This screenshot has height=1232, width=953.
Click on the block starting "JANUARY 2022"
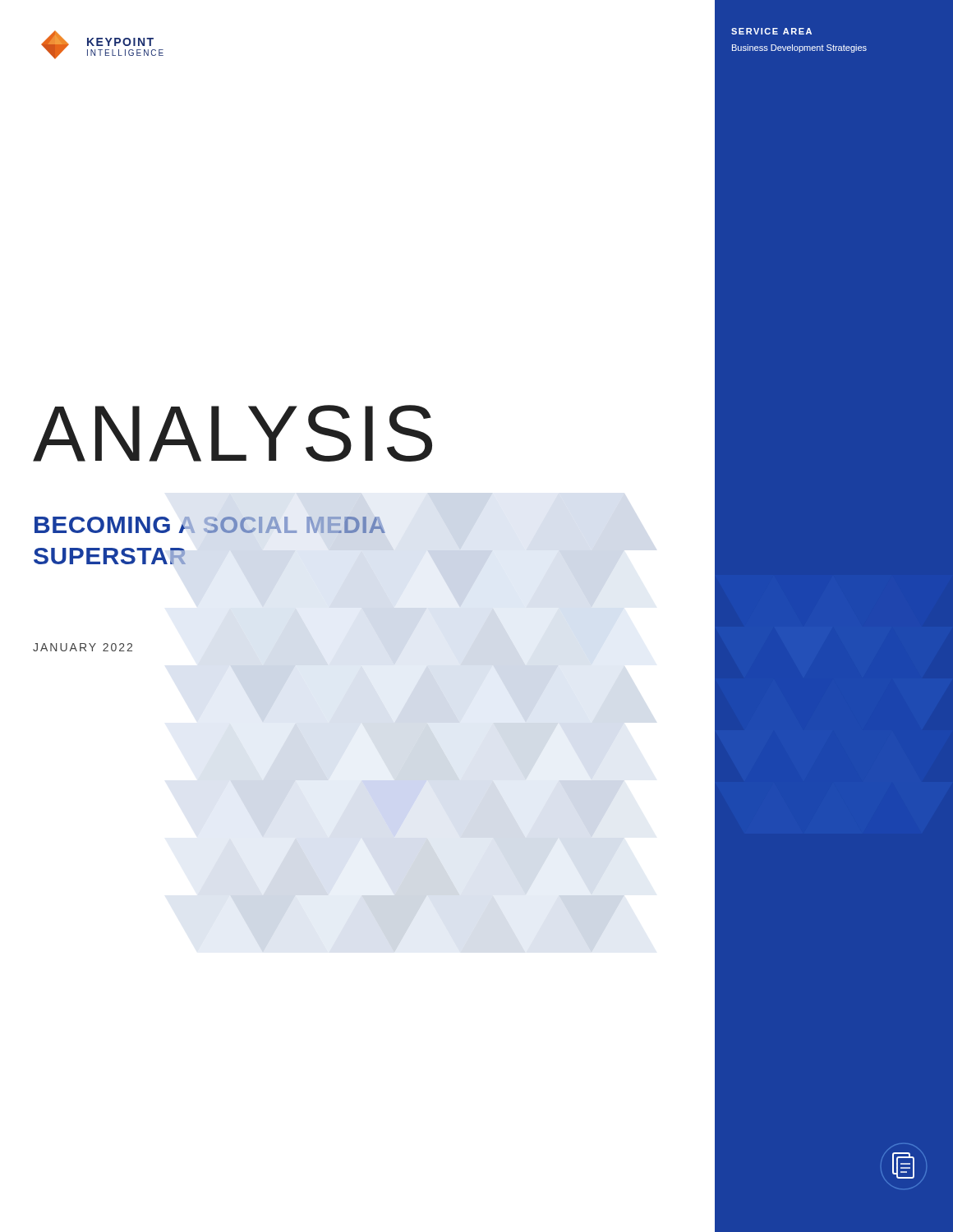pos(84,647)
